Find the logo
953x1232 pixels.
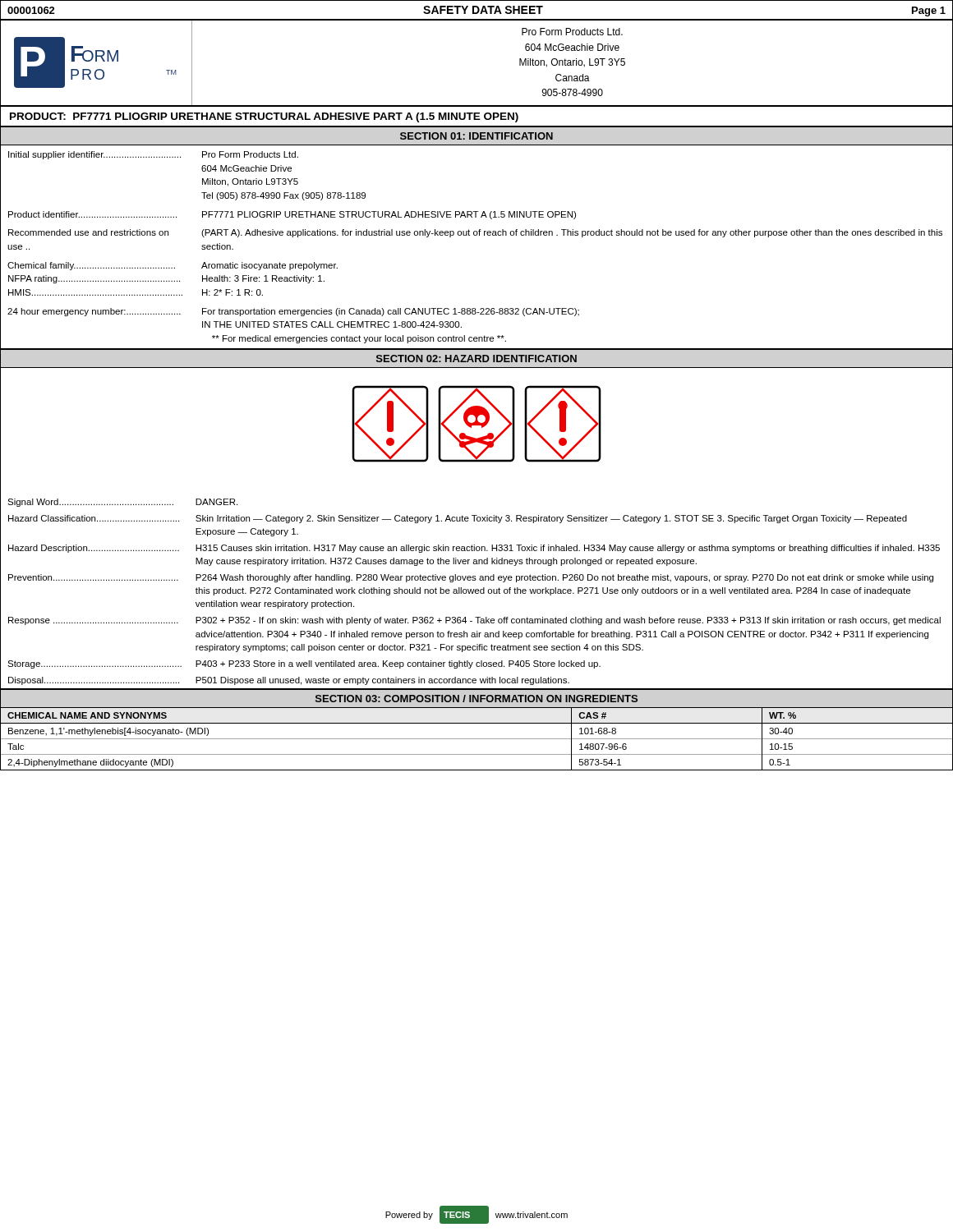point(97,63)
